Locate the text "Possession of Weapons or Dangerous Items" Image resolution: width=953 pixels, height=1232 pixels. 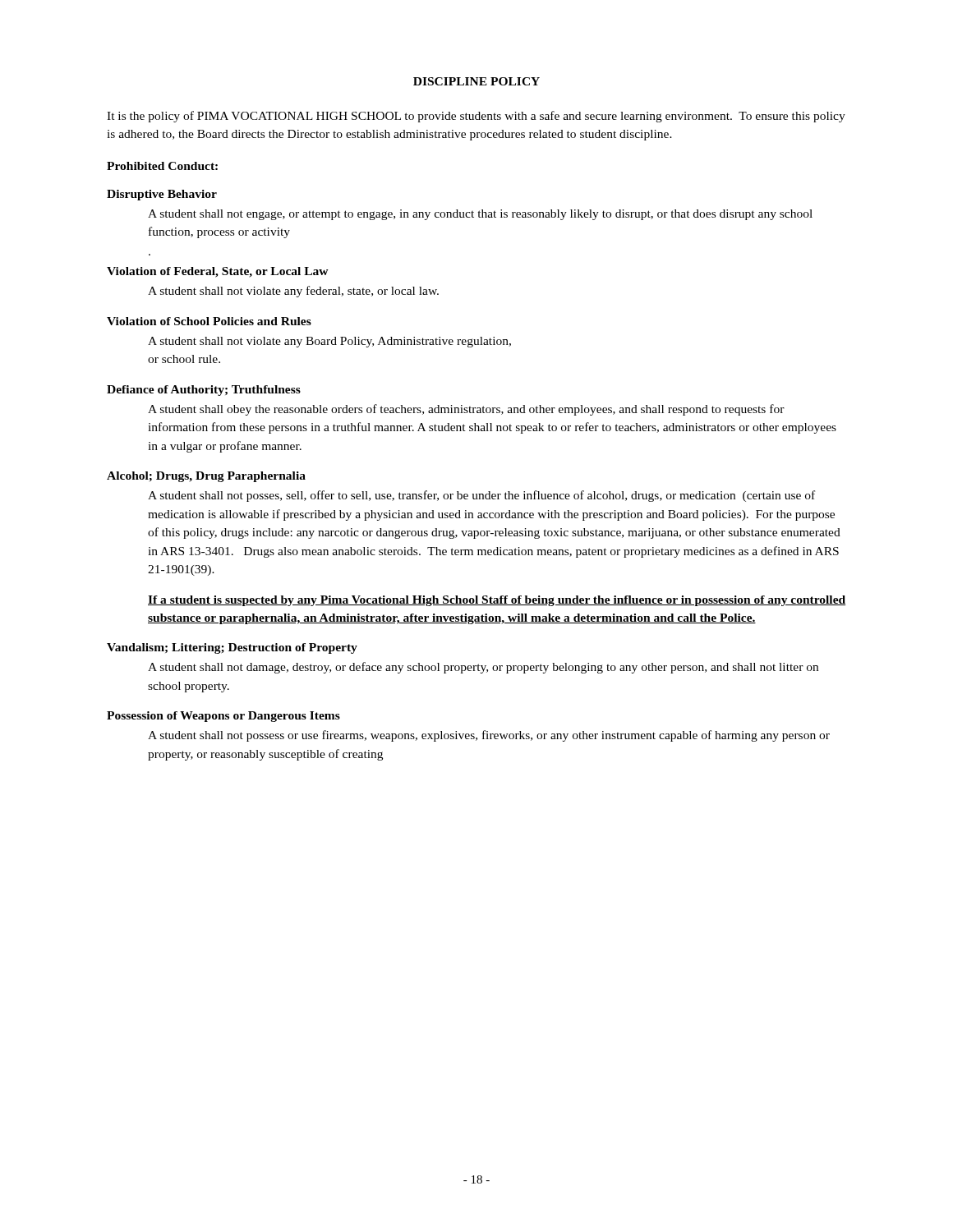pyautogui.click(x=223, y=715)
